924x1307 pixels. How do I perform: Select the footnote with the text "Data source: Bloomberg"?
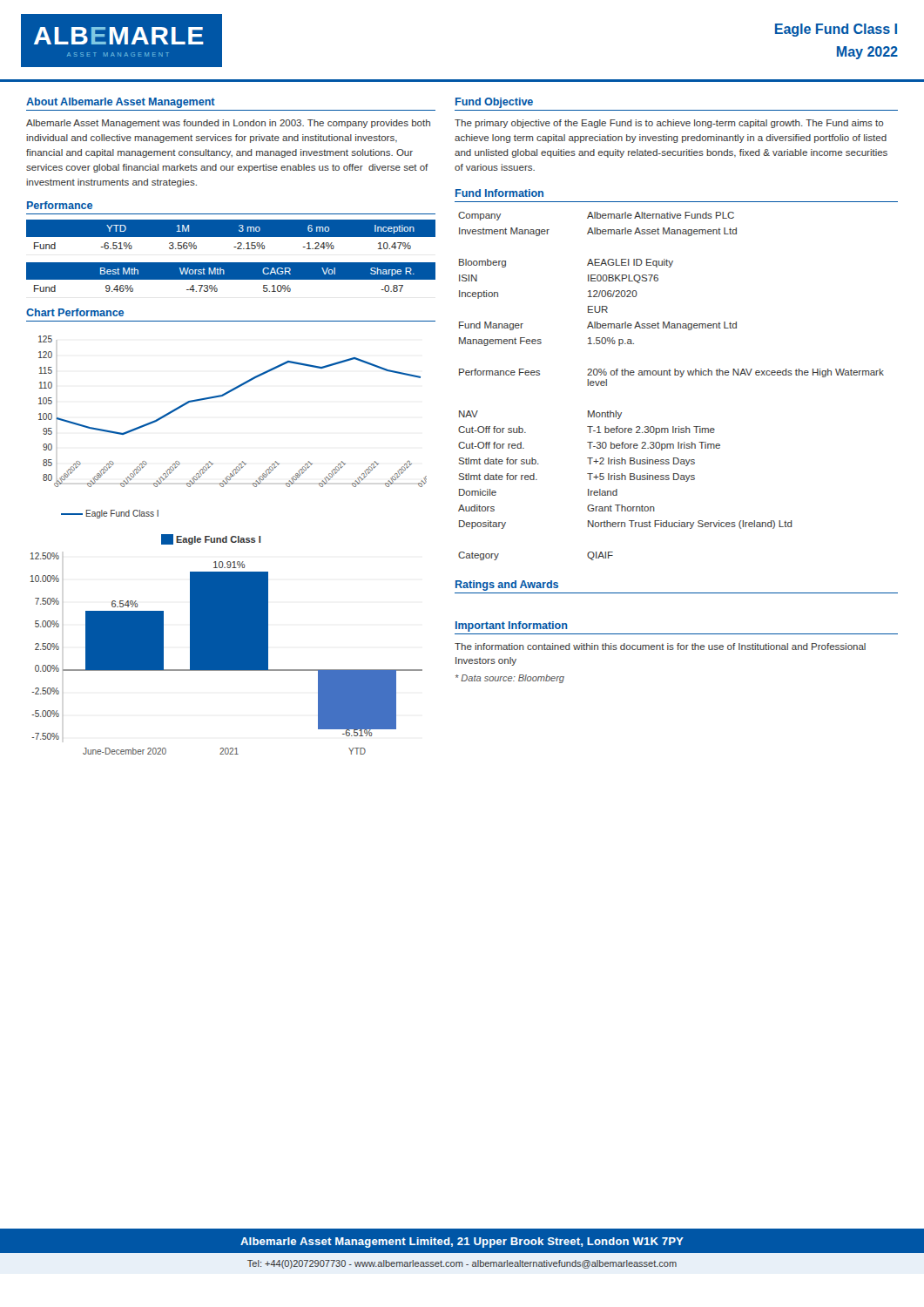[509, 678]
